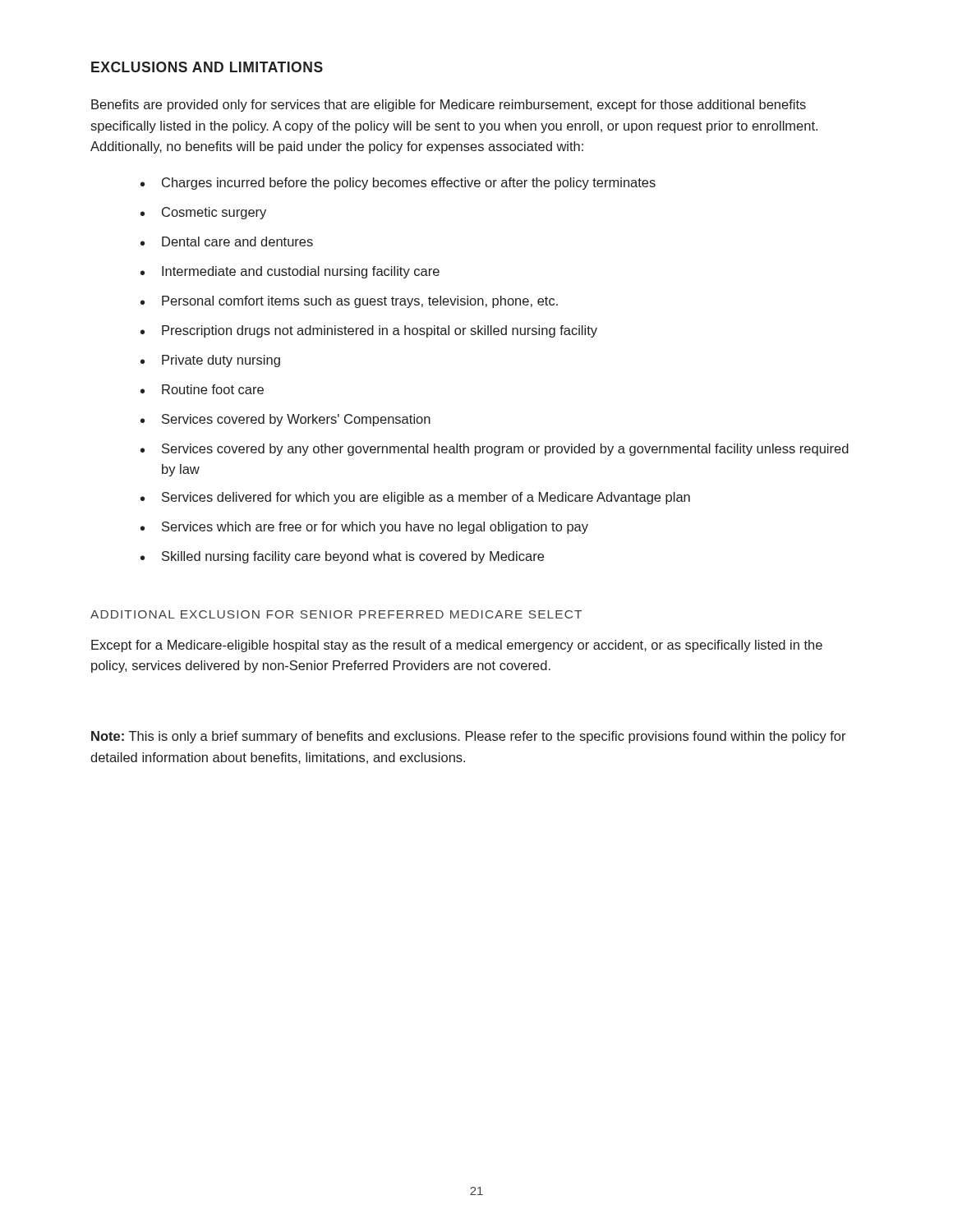The width and height of the screenshot is (953, 1232).
Task: Locate the list item containing "• Services covered by Workers' Compensation"
Action: click(285, 420)
